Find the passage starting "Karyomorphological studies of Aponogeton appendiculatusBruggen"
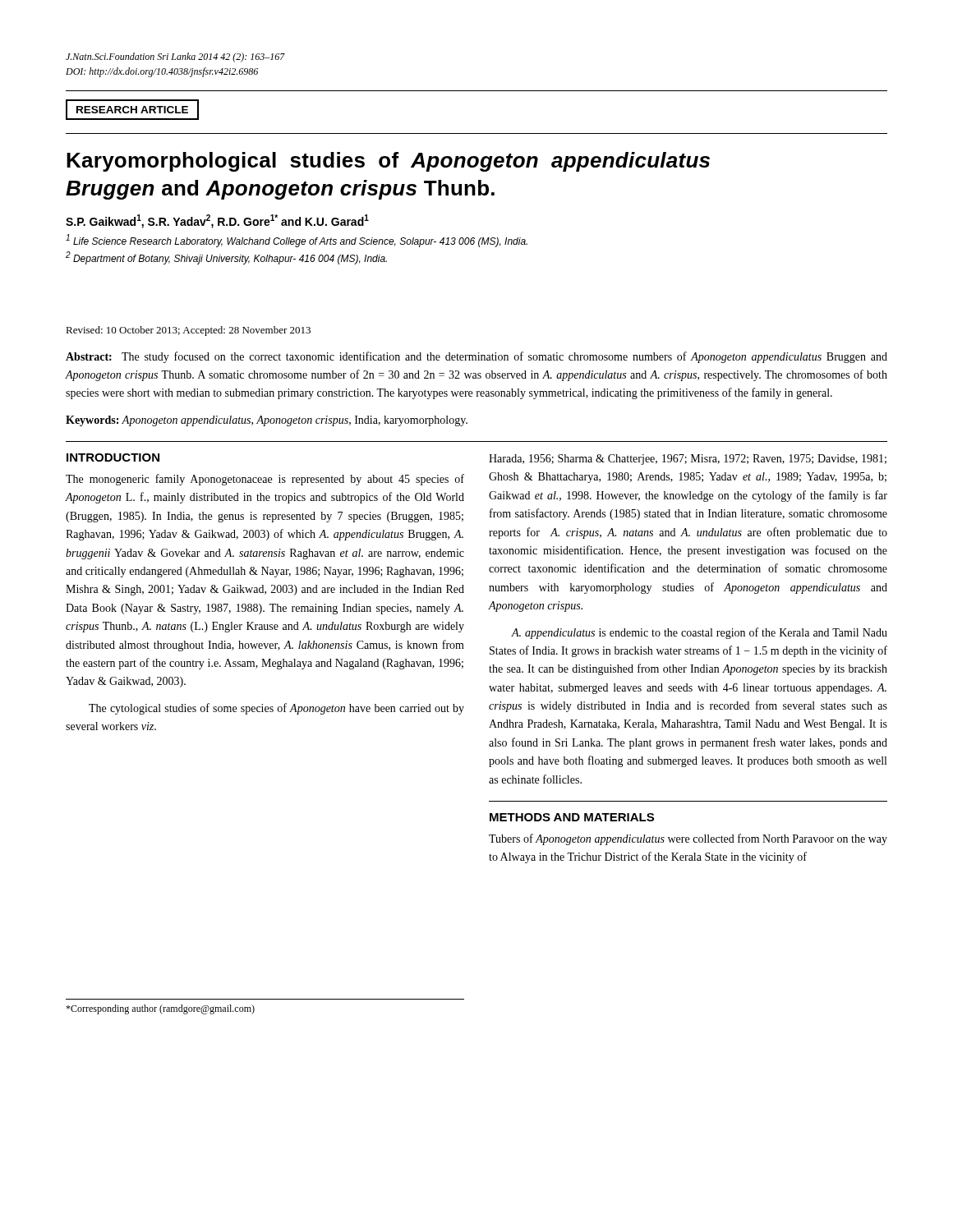Viewport: 953px width, 1232px height. point(476,175)
